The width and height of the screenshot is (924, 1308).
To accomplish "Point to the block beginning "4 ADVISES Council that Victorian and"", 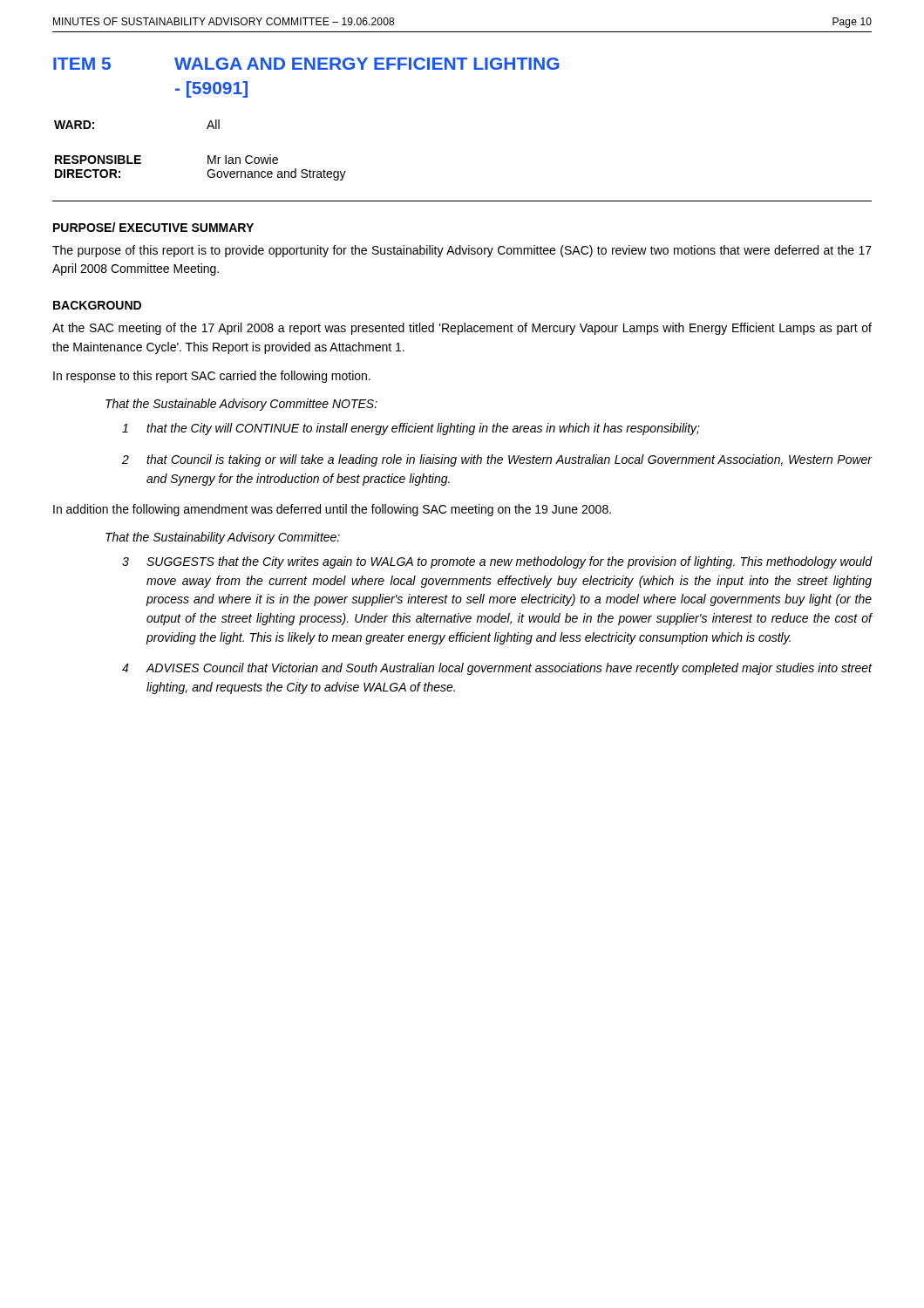I will point(497,678).
